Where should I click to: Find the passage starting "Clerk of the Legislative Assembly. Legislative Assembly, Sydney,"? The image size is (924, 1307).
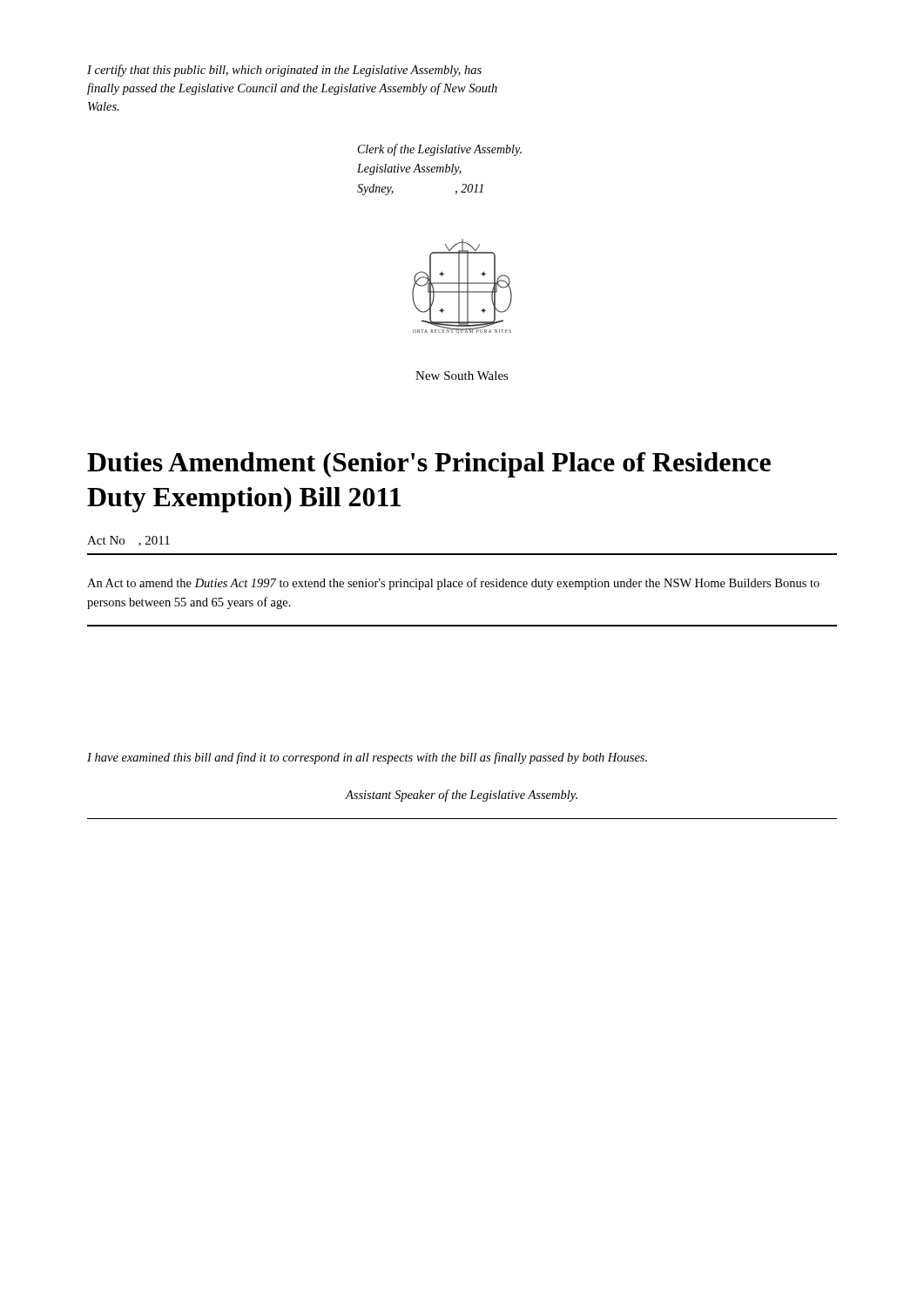tap(440, 169)
